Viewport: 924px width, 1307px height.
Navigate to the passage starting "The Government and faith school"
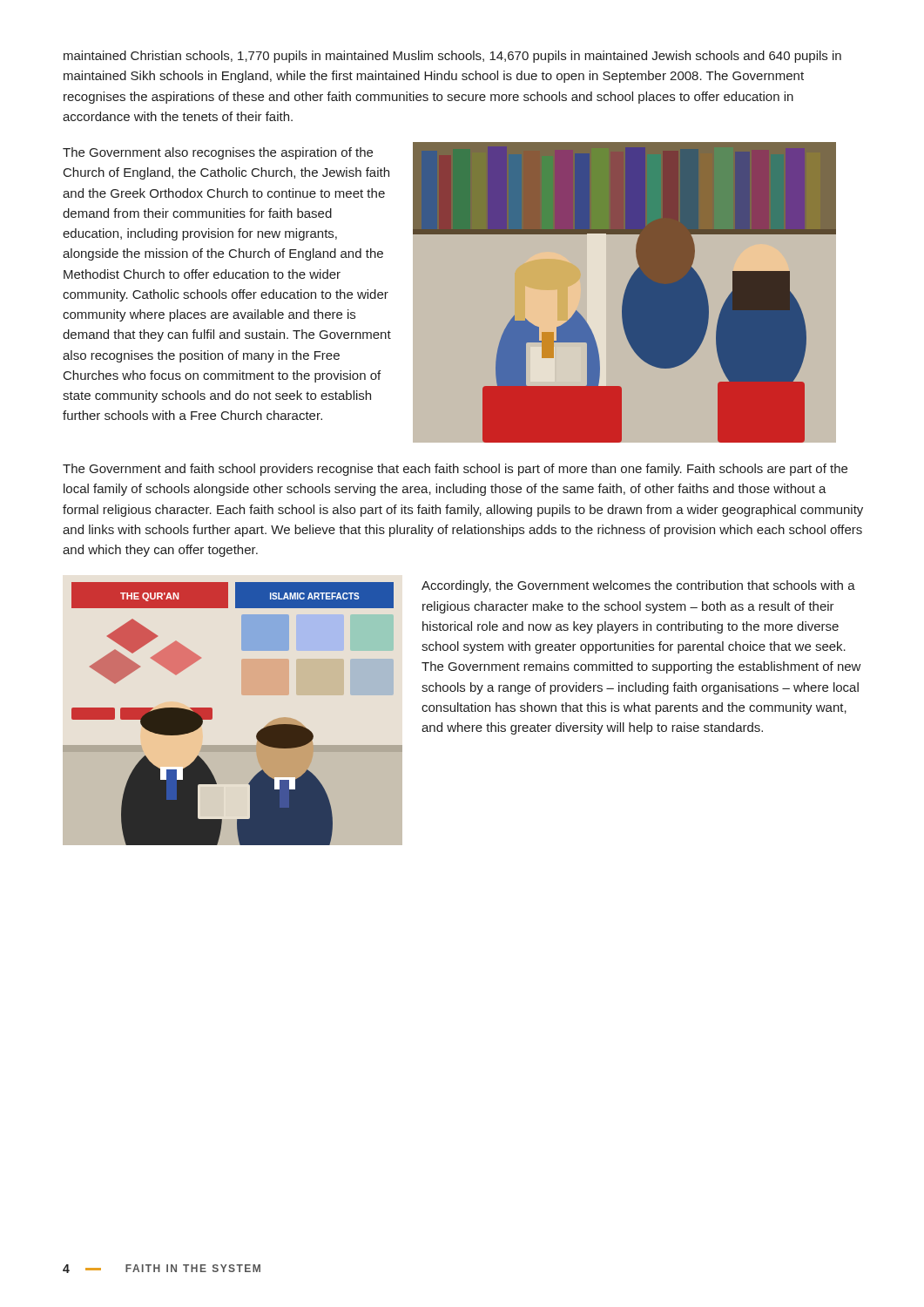click(x=463, y=509)
